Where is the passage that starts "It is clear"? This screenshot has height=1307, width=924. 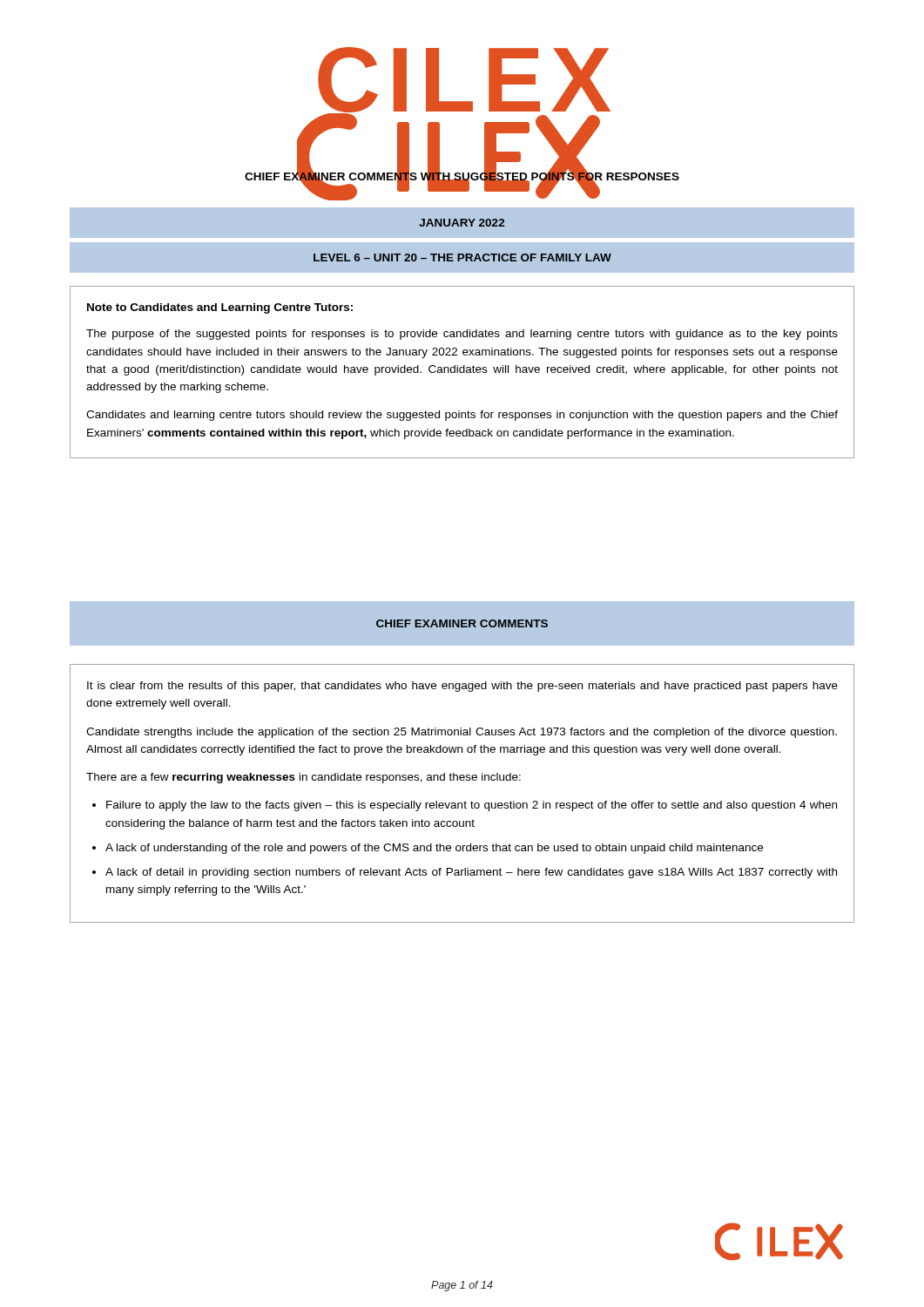pos(462,788)
